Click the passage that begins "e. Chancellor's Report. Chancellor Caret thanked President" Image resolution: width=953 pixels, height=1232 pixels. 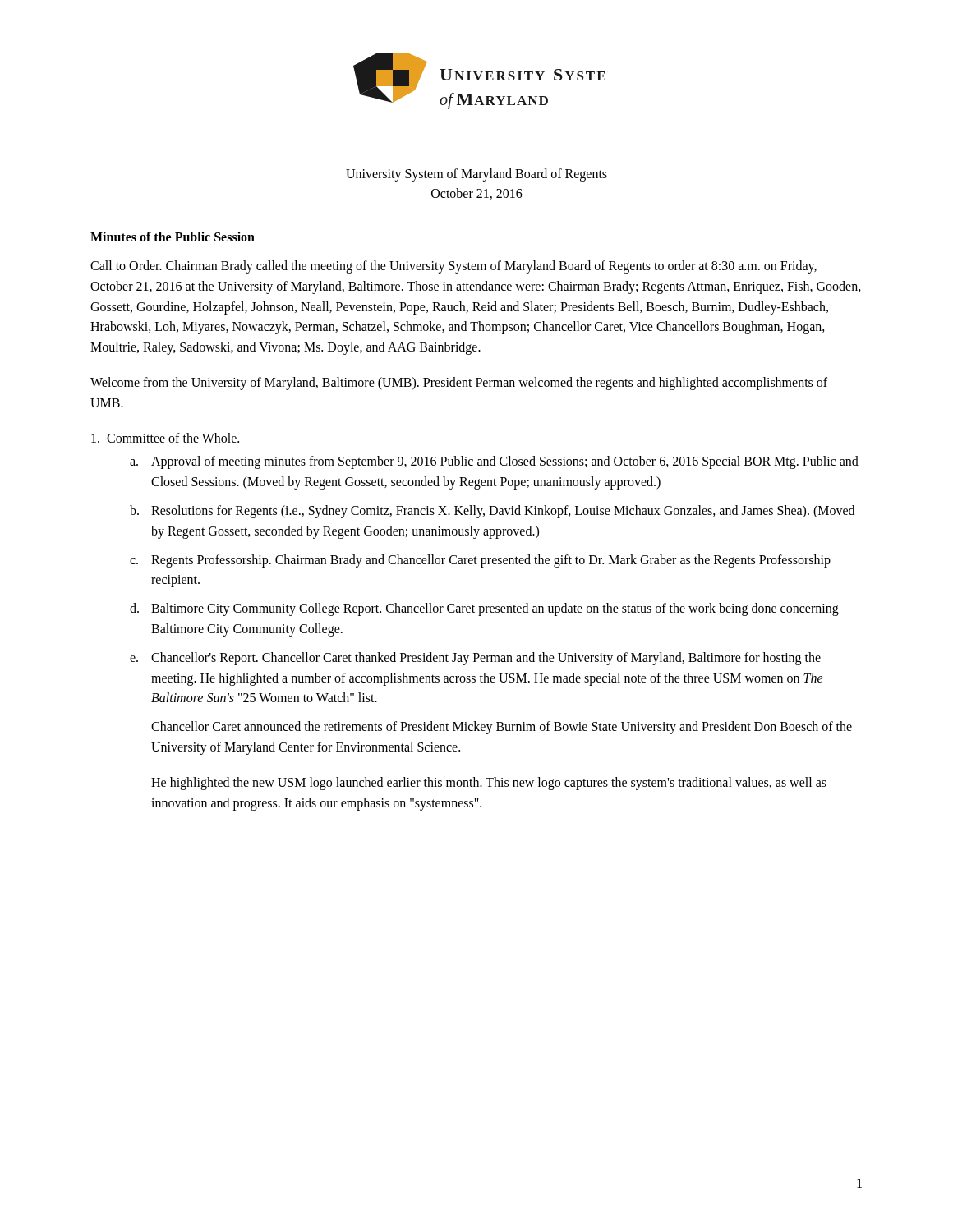(x=496, y=678)
